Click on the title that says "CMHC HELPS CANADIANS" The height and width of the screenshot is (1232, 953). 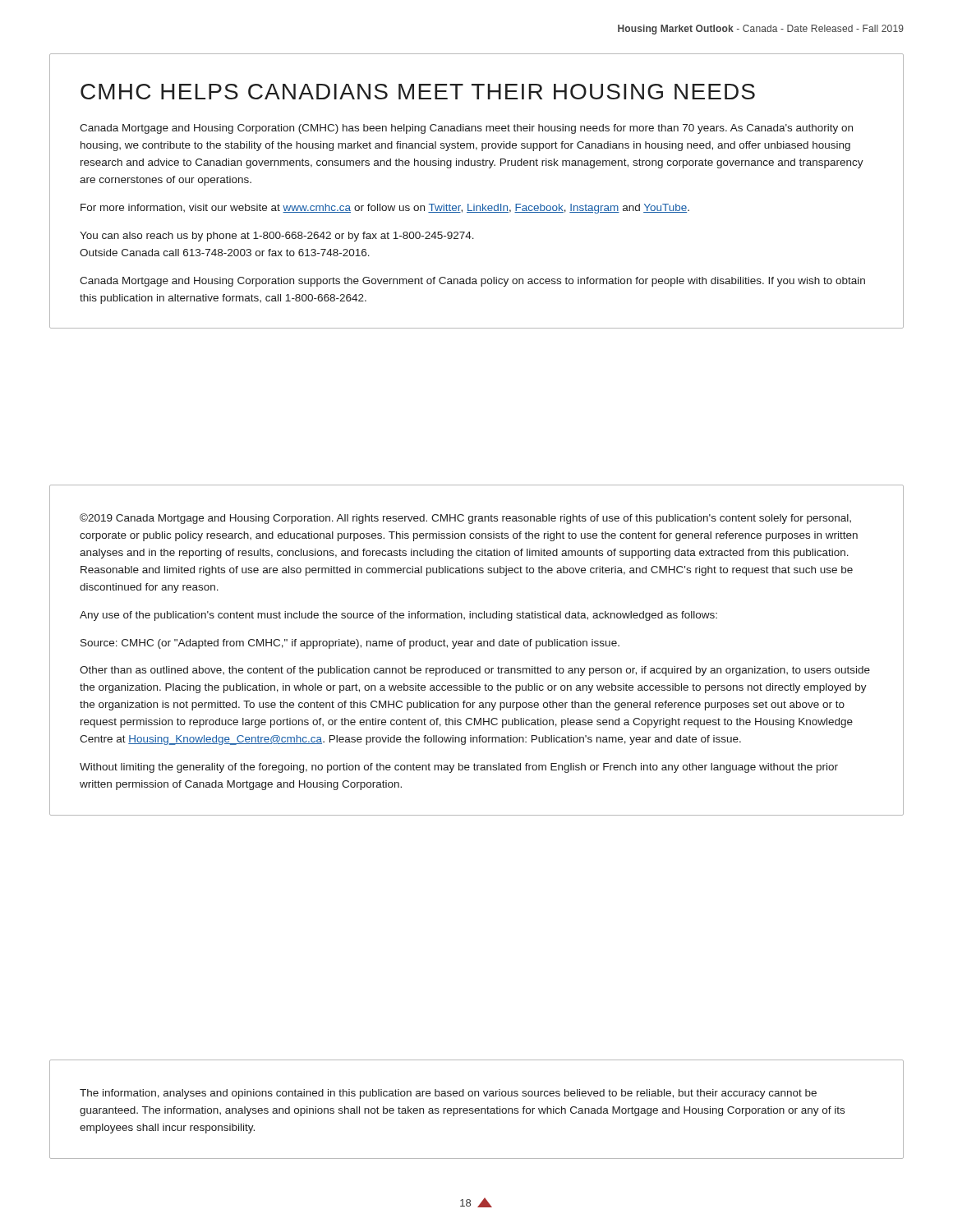pos(476,193)
